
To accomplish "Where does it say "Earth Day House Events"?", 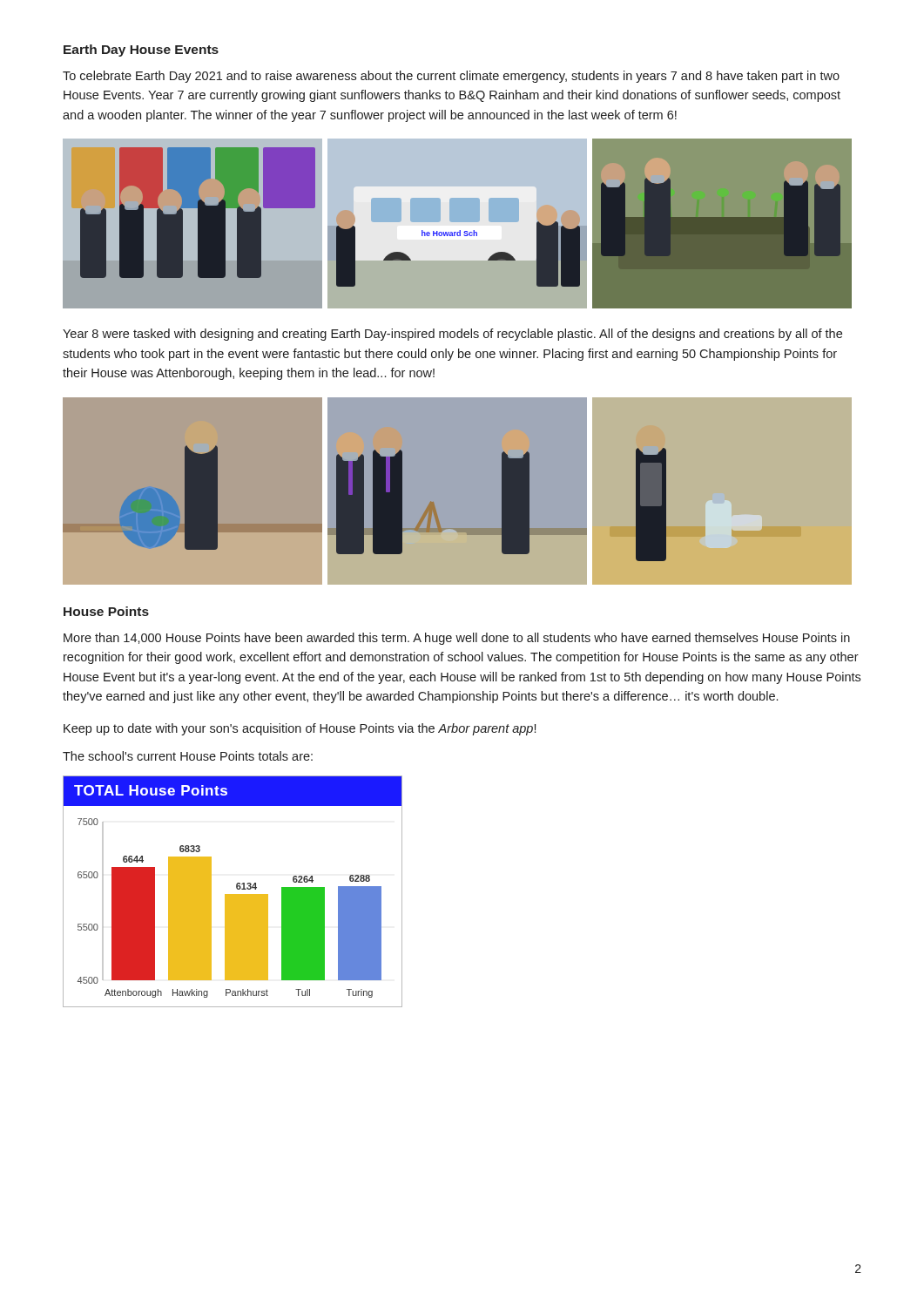I will 141,49.
